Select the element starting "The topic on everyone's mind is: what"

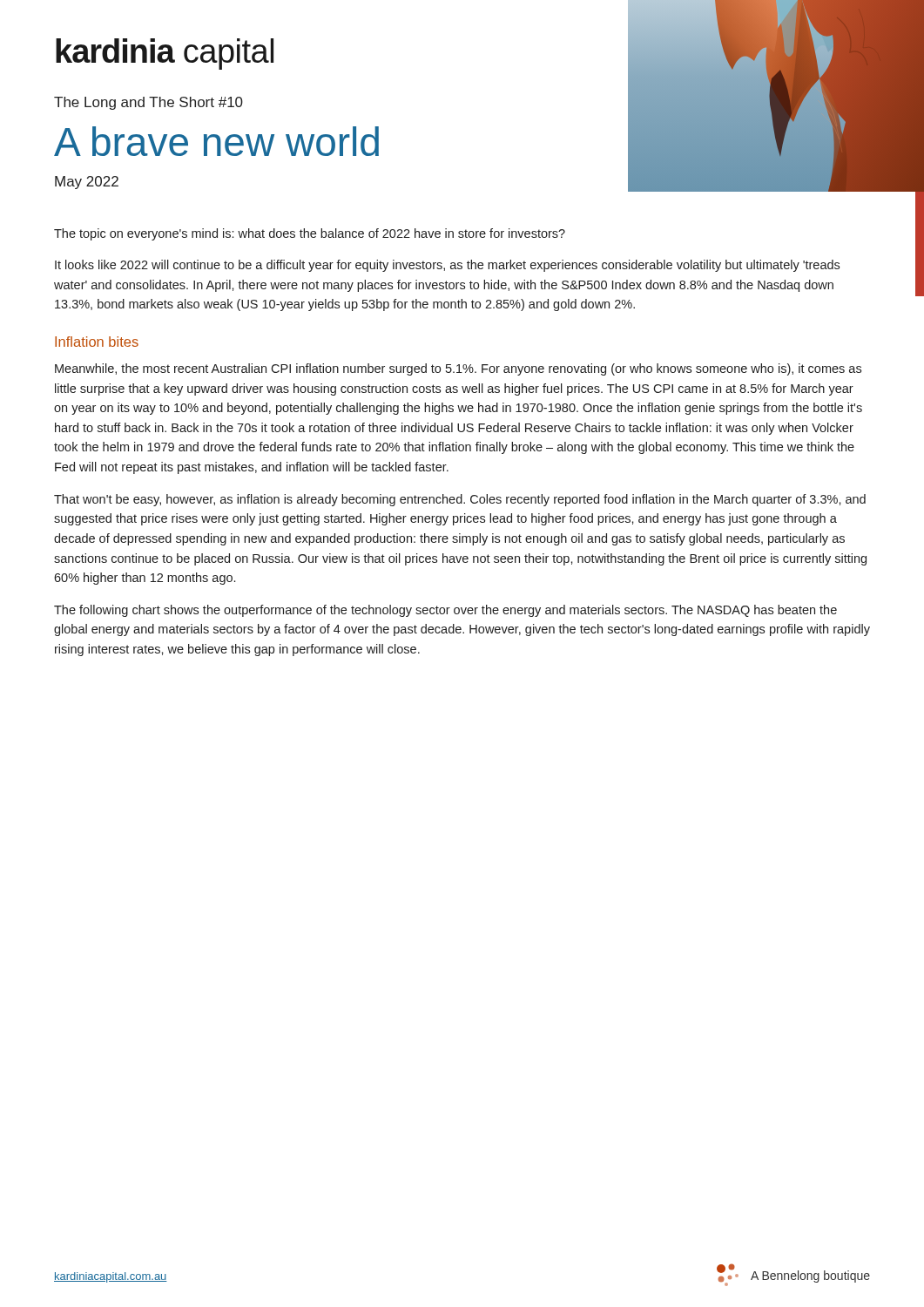click(310, 233)
